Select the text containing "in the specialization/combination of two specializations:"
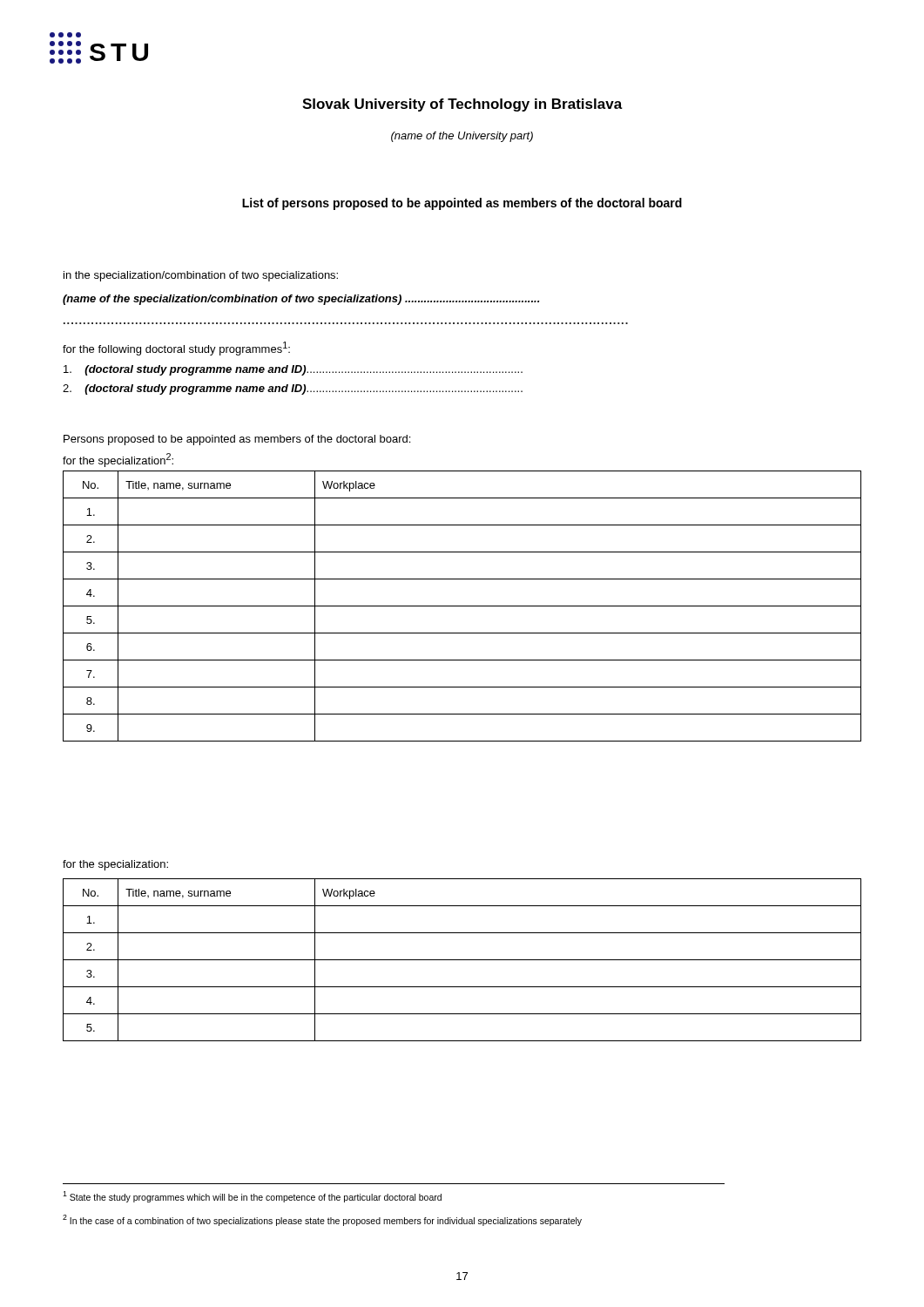This screenshot has width=924, height=1307. (201, 275)
